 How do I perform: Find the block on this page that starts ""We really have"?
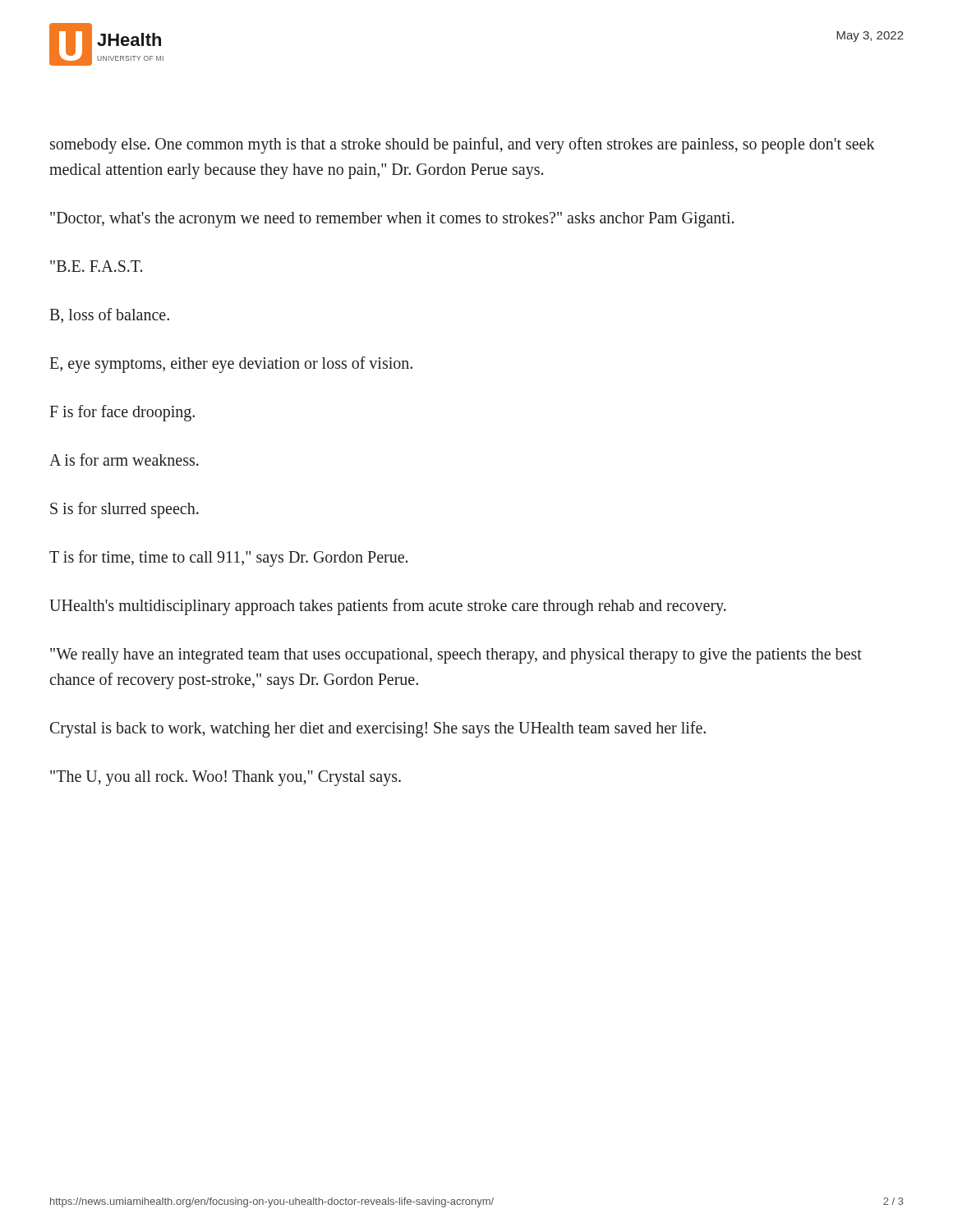coord(455,667)
